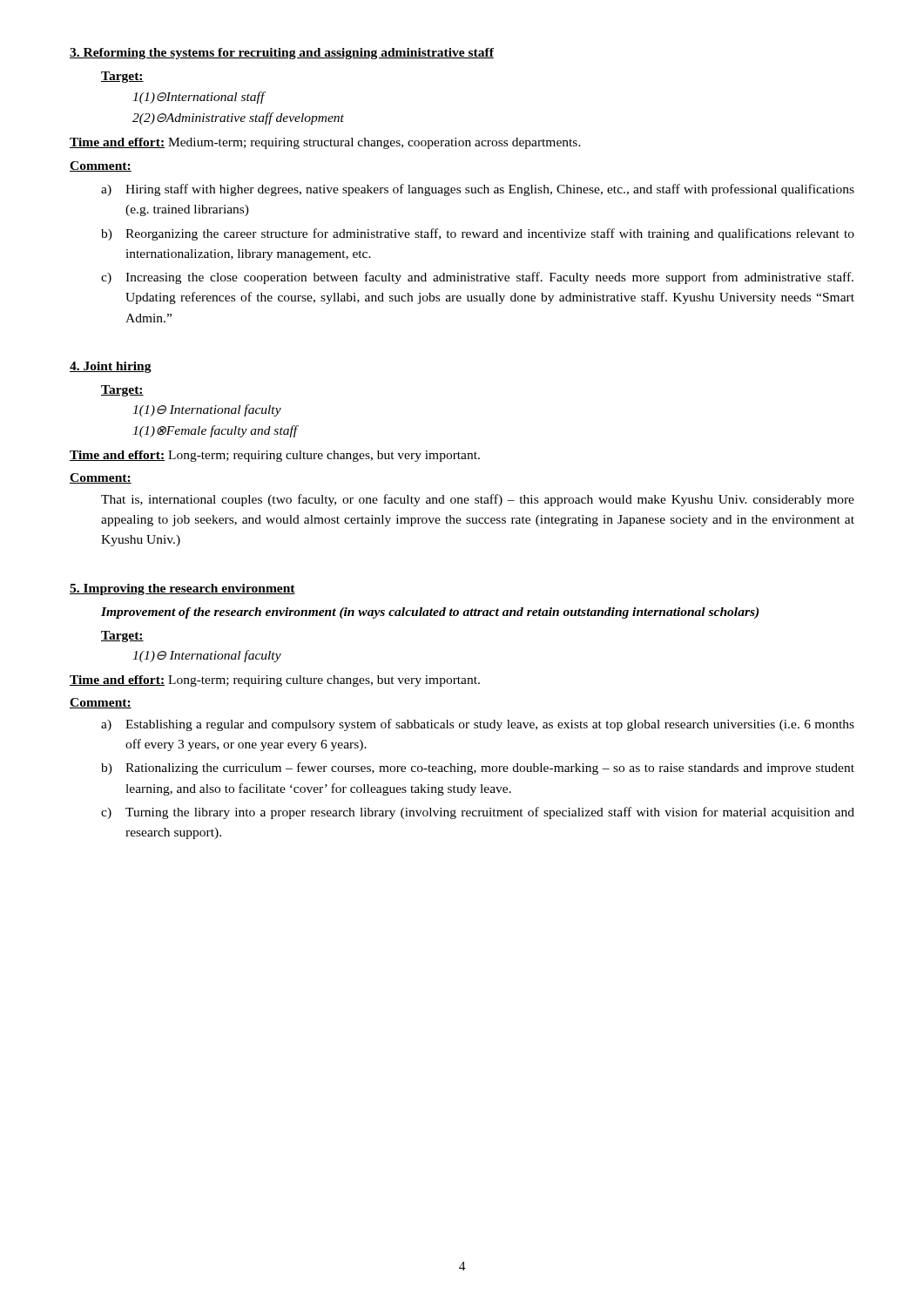Navigate to the text starting "Improvement of the research environment (in ways calculated"
This screenshot has height=1307, width=924.
430,611
